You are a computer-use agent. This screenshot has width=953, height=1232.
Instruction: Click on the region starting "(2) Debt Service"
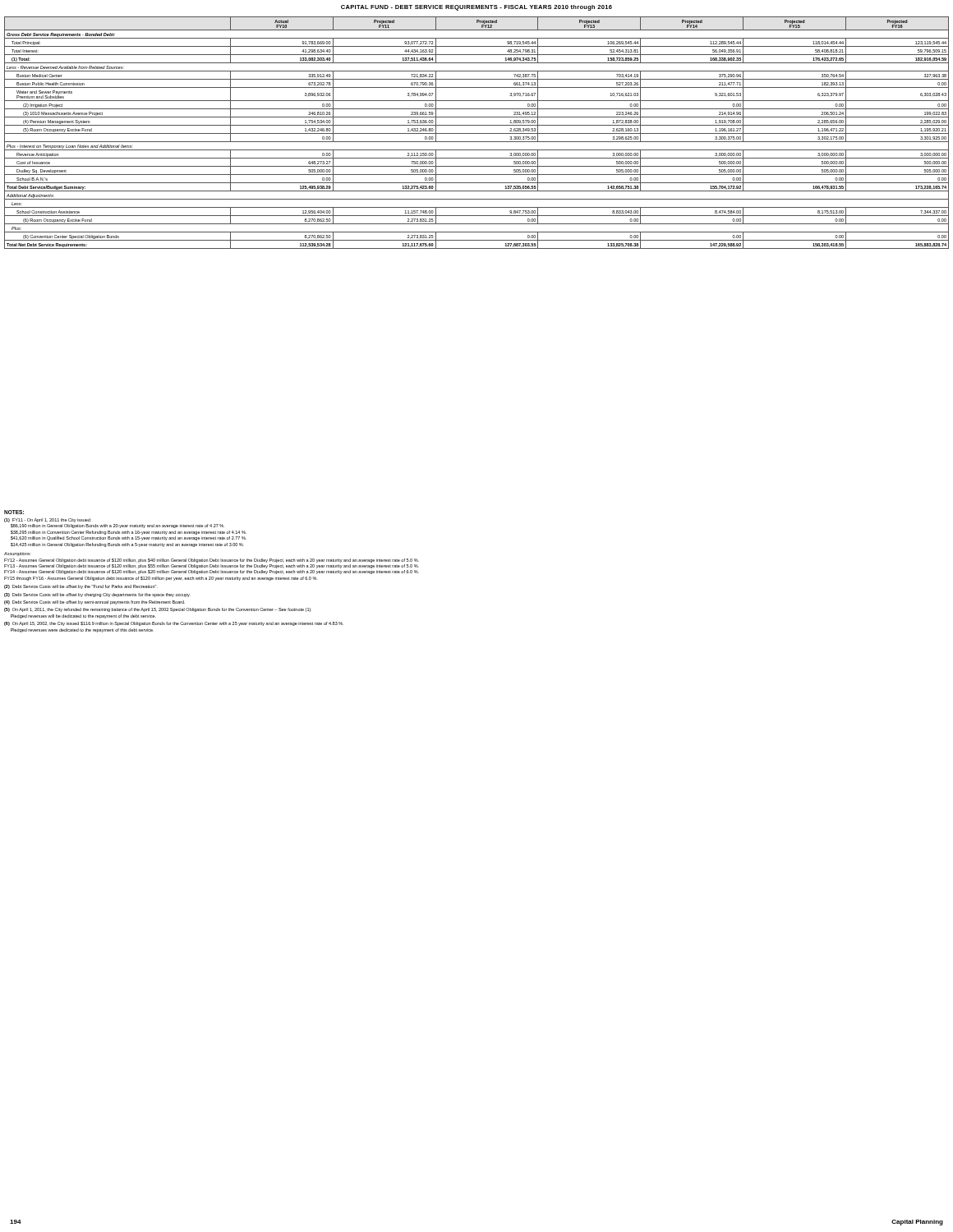point(81,587)
